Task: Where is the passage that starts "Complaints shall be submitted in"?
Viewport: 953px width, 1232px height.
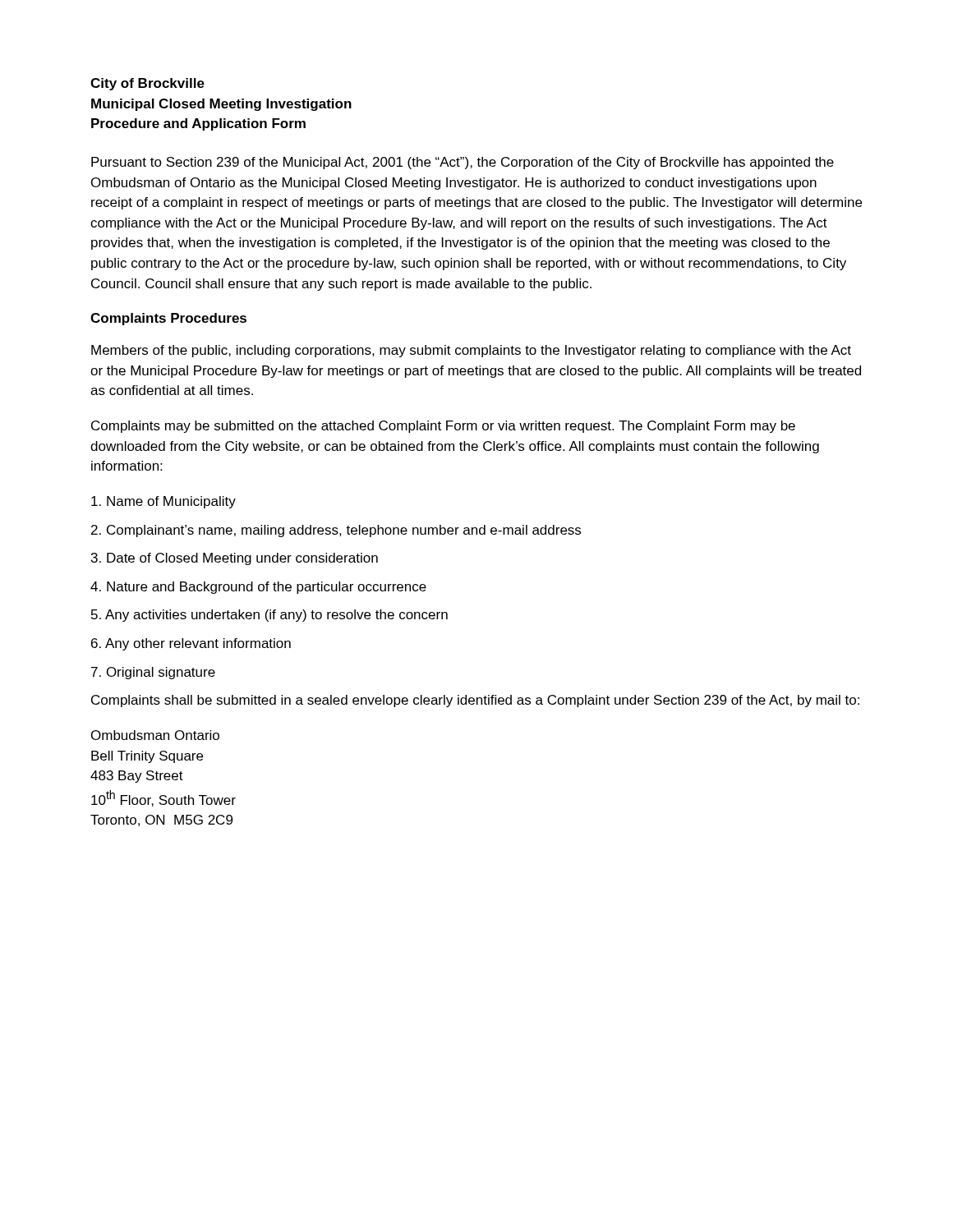Action: click(x=475, y=700)
